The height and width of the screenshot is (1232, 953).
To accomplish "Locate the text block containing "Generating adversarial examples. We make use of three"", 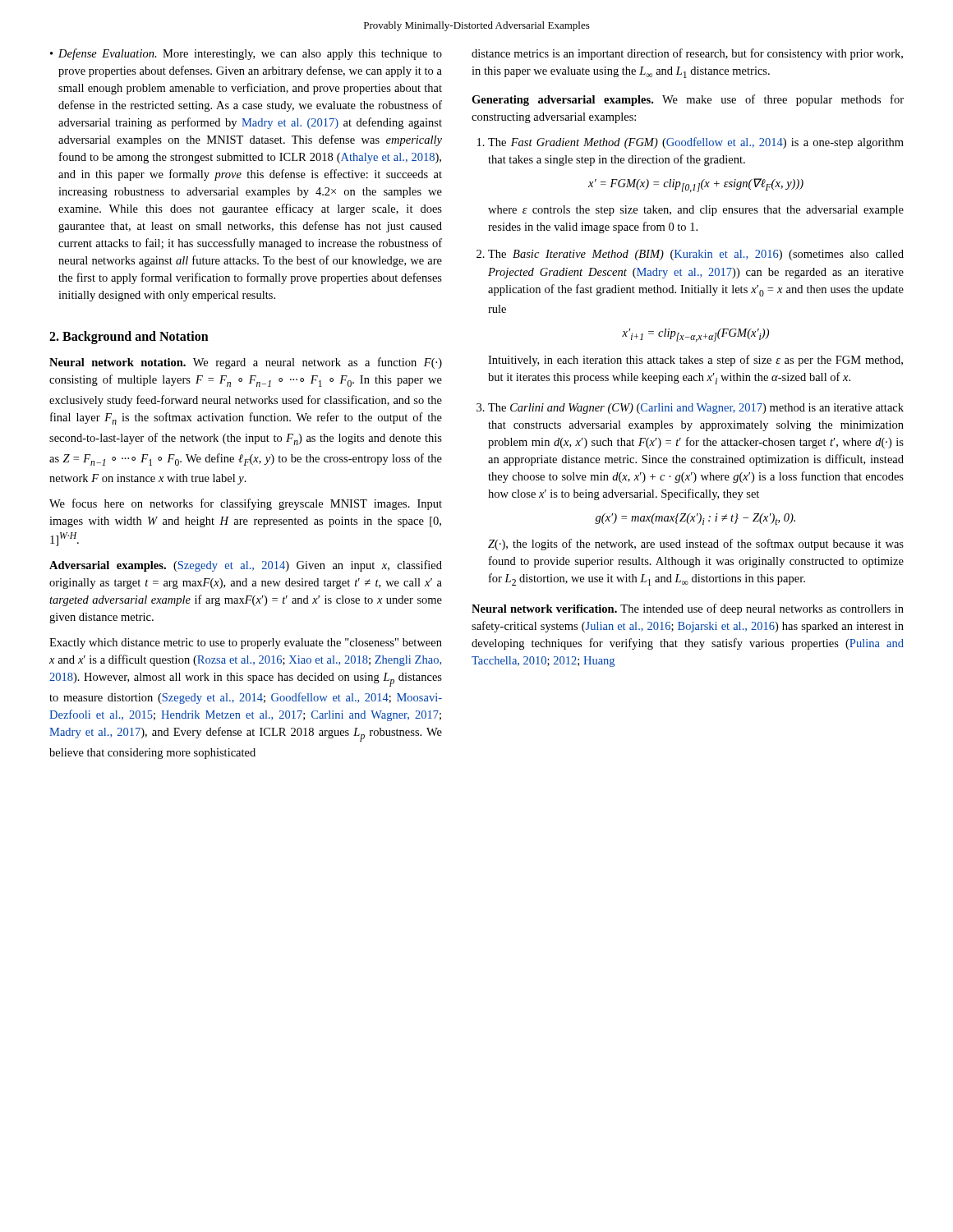I will tap(688, 108).
